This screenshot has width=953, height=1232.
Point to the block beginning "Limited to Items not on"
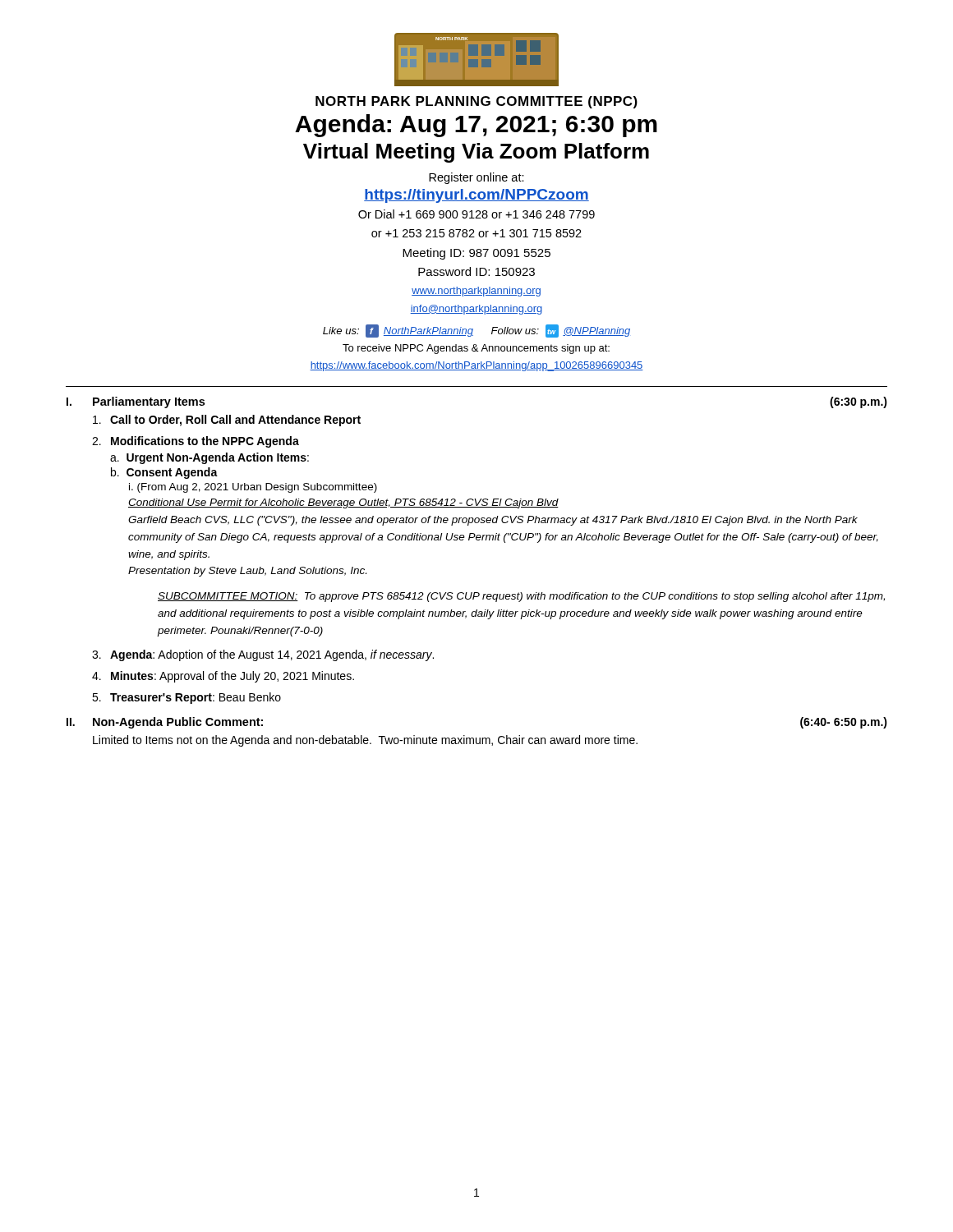pyautogui.click(x=365, y=740)
